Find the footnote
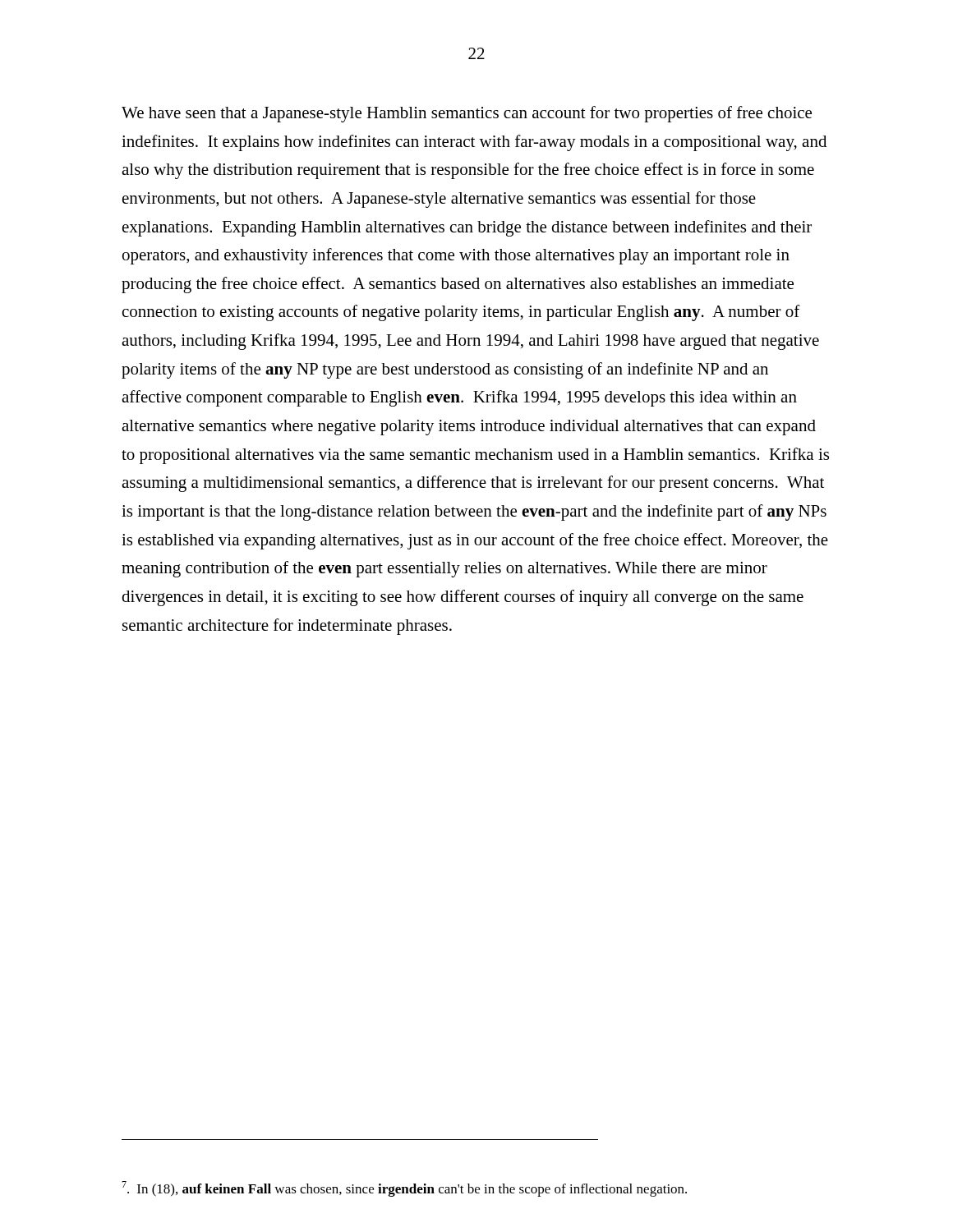The width and height of the screenshot is (953, 1232). coord(405,1187)
